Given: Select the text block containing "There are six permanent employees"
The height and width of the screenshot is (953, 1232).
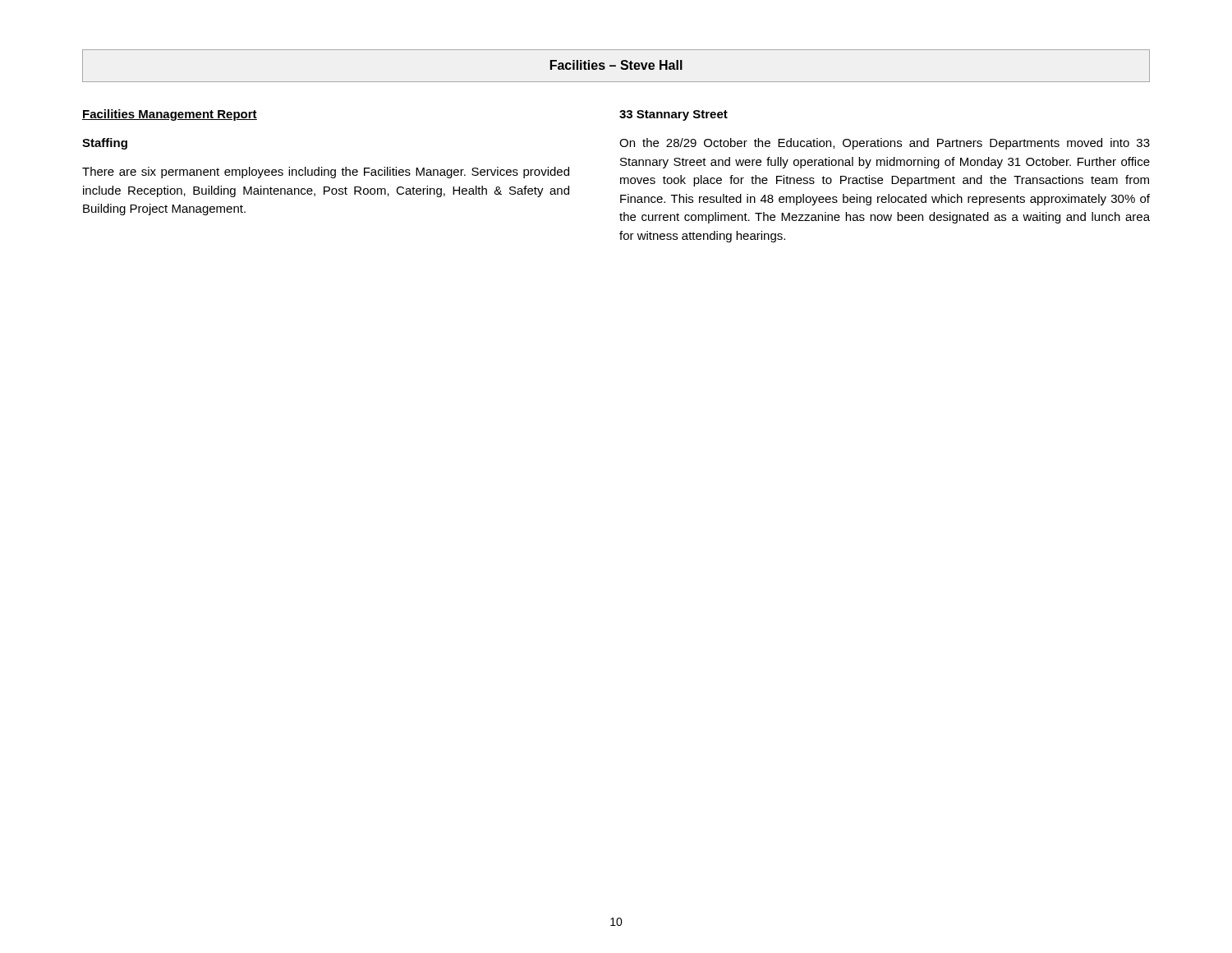Looking at the screenshot, I should click(x=326, y=190).
